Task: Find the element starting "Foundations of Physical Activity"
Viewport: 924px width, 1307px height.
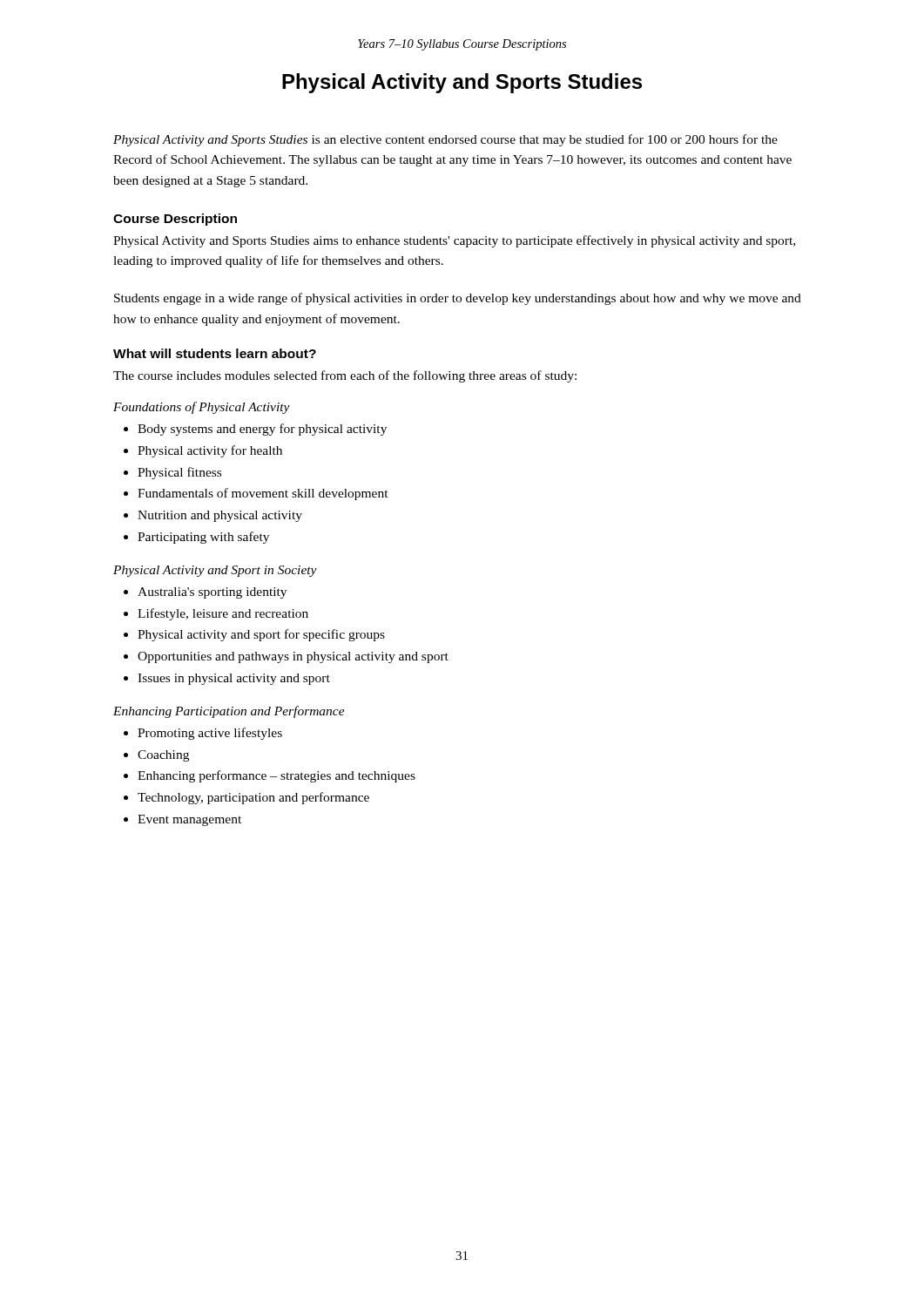Action: pos(201,406)
